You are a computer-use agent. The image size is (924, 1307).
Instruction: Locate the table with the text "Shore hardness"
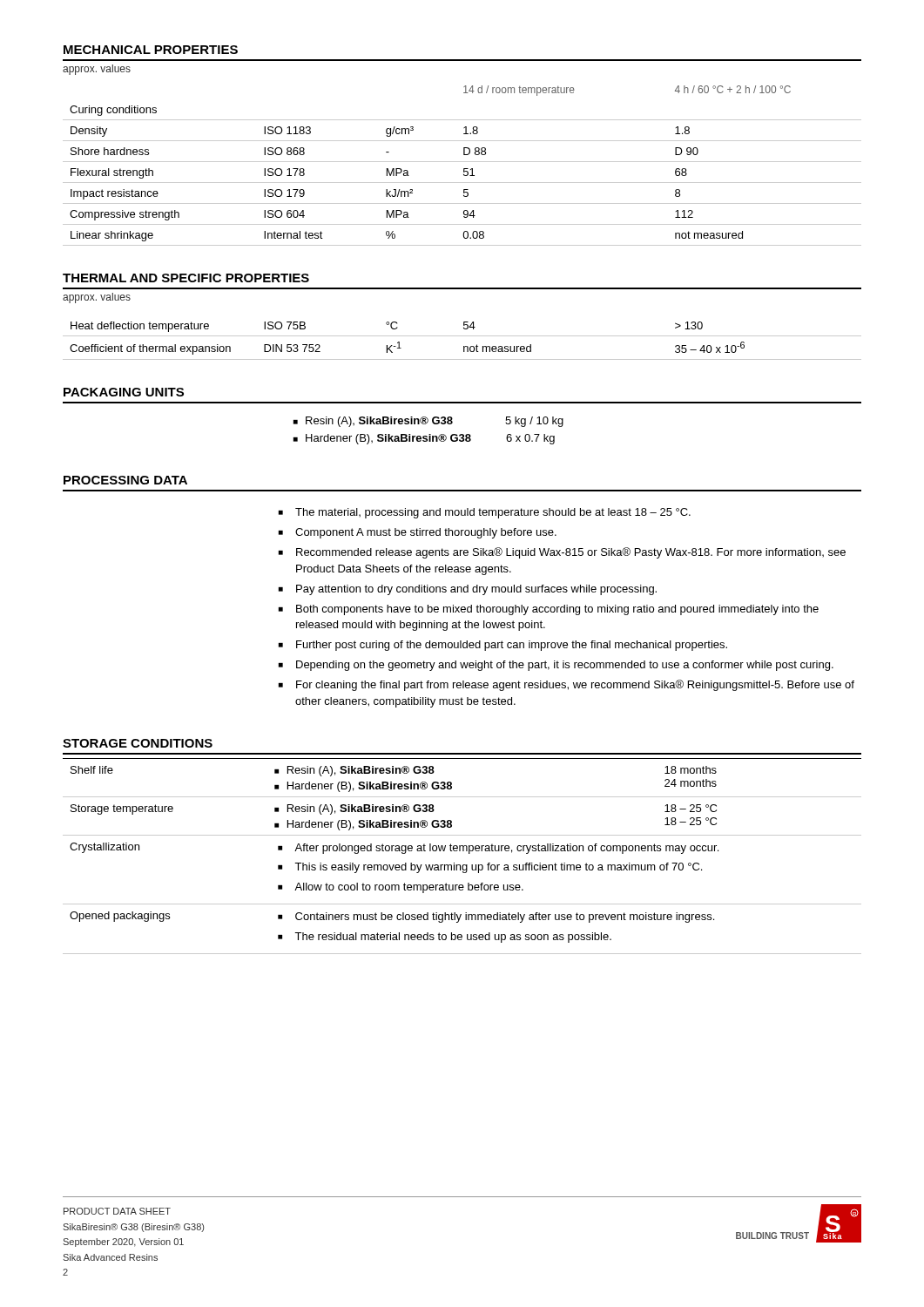pyautogui.click(x=462, y=163)
